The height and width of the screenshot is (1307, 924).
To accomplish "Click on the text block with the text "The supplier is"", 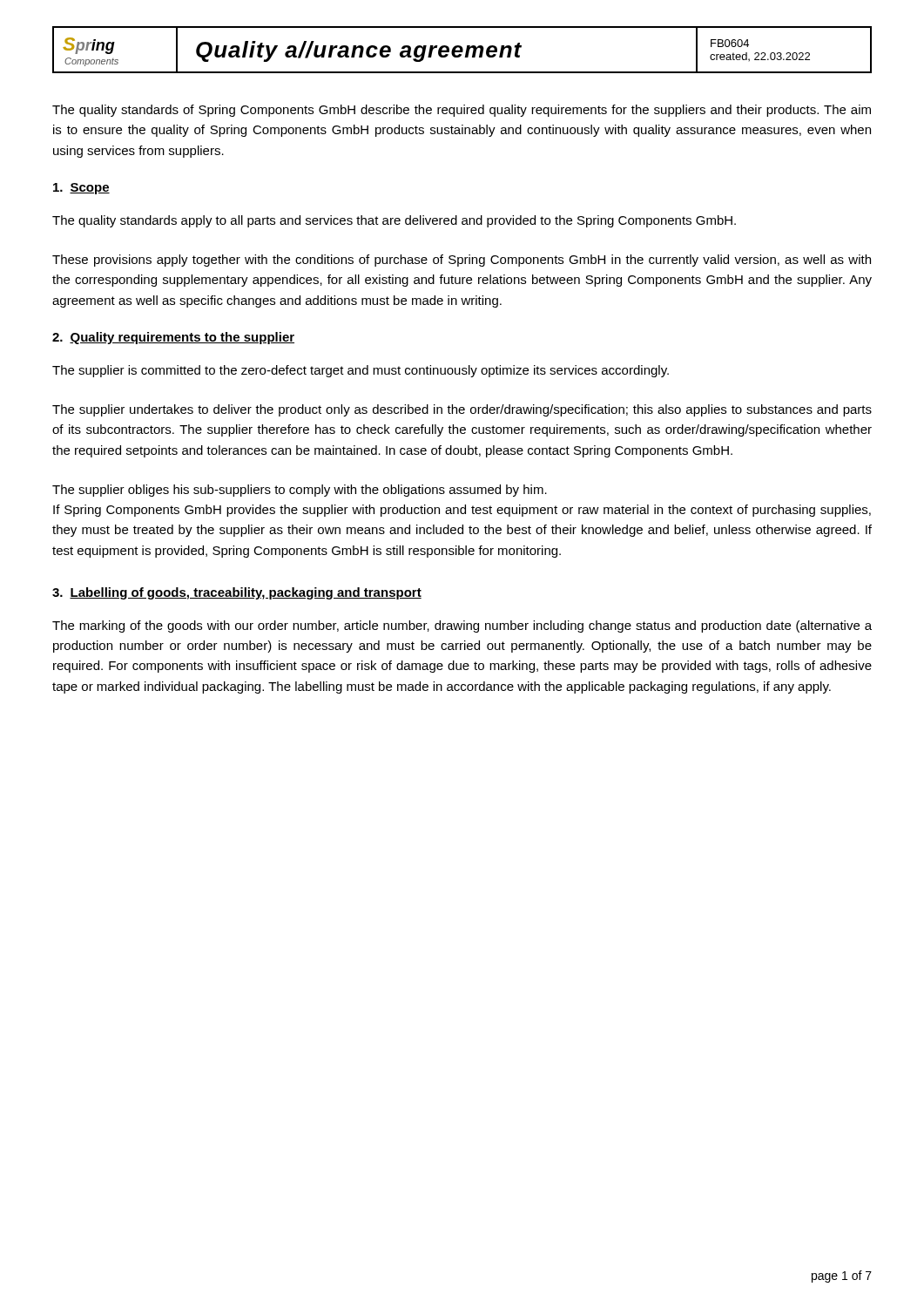I will click(361, 370).
